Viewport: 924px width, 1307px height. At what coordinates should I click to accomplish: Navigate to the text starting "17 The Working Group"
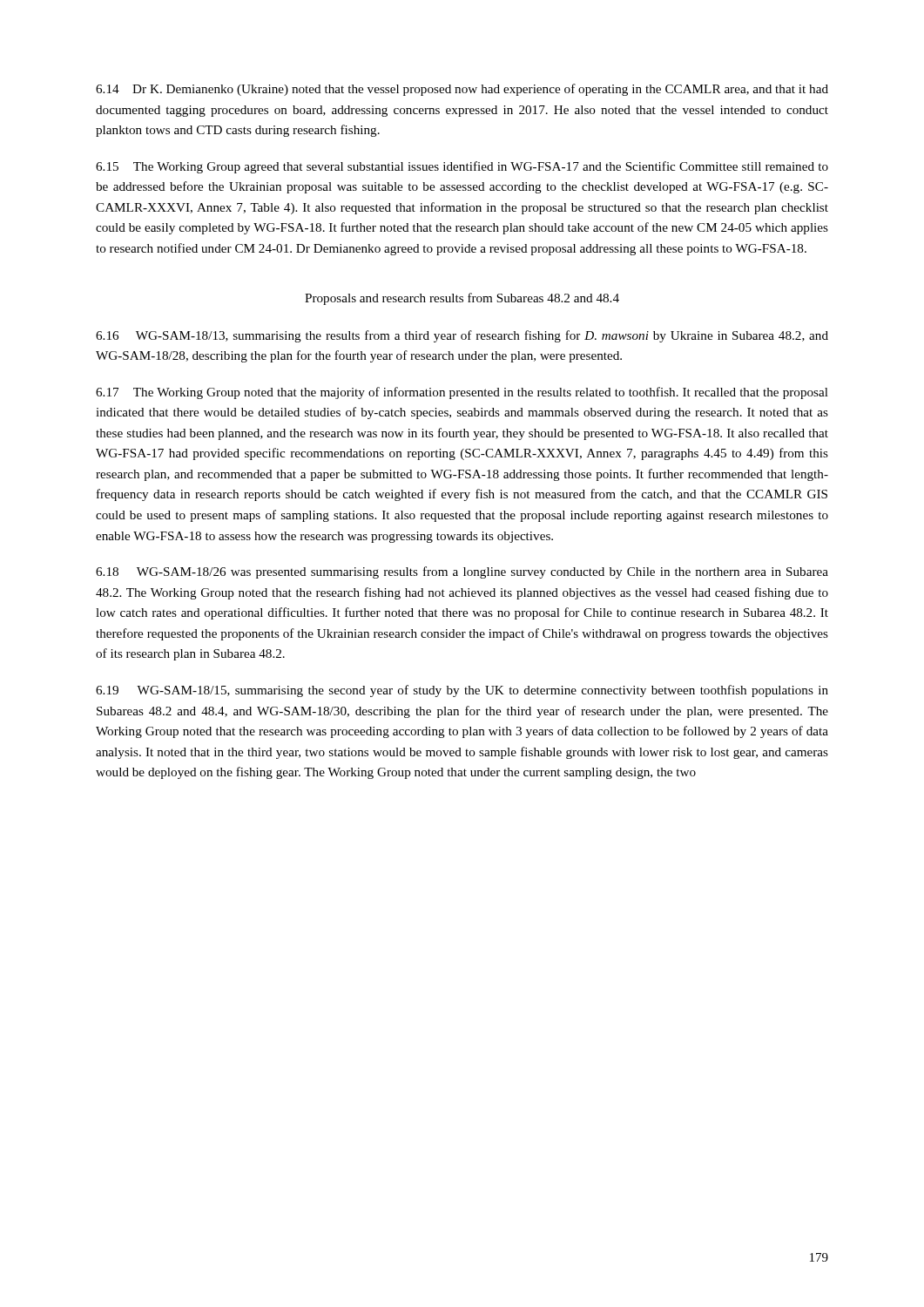pos(462,463)
